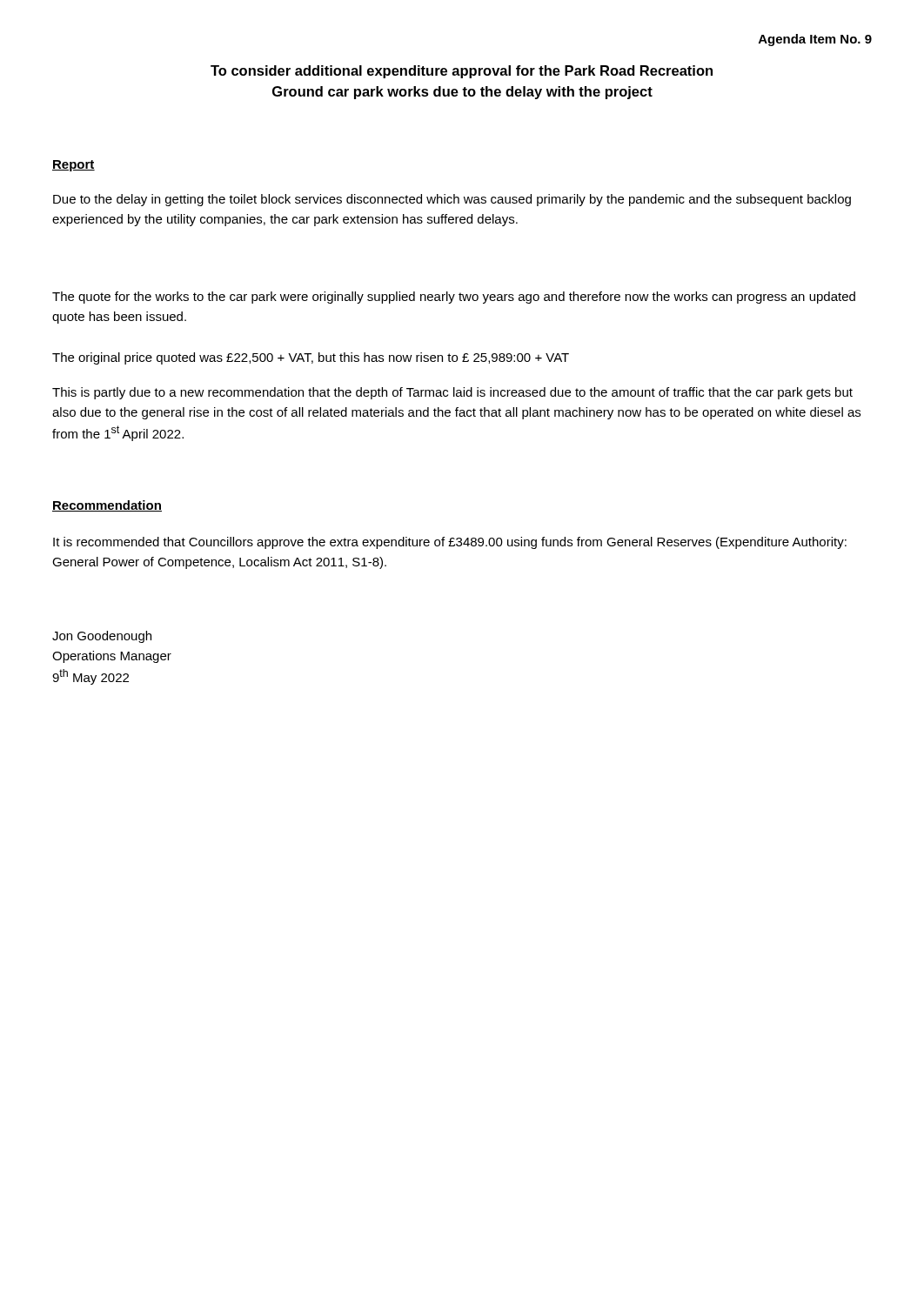This screenshot has width=924, height=1305.
Task: Click on the passage starting "It is recommended"
Action: pos(450,551)
